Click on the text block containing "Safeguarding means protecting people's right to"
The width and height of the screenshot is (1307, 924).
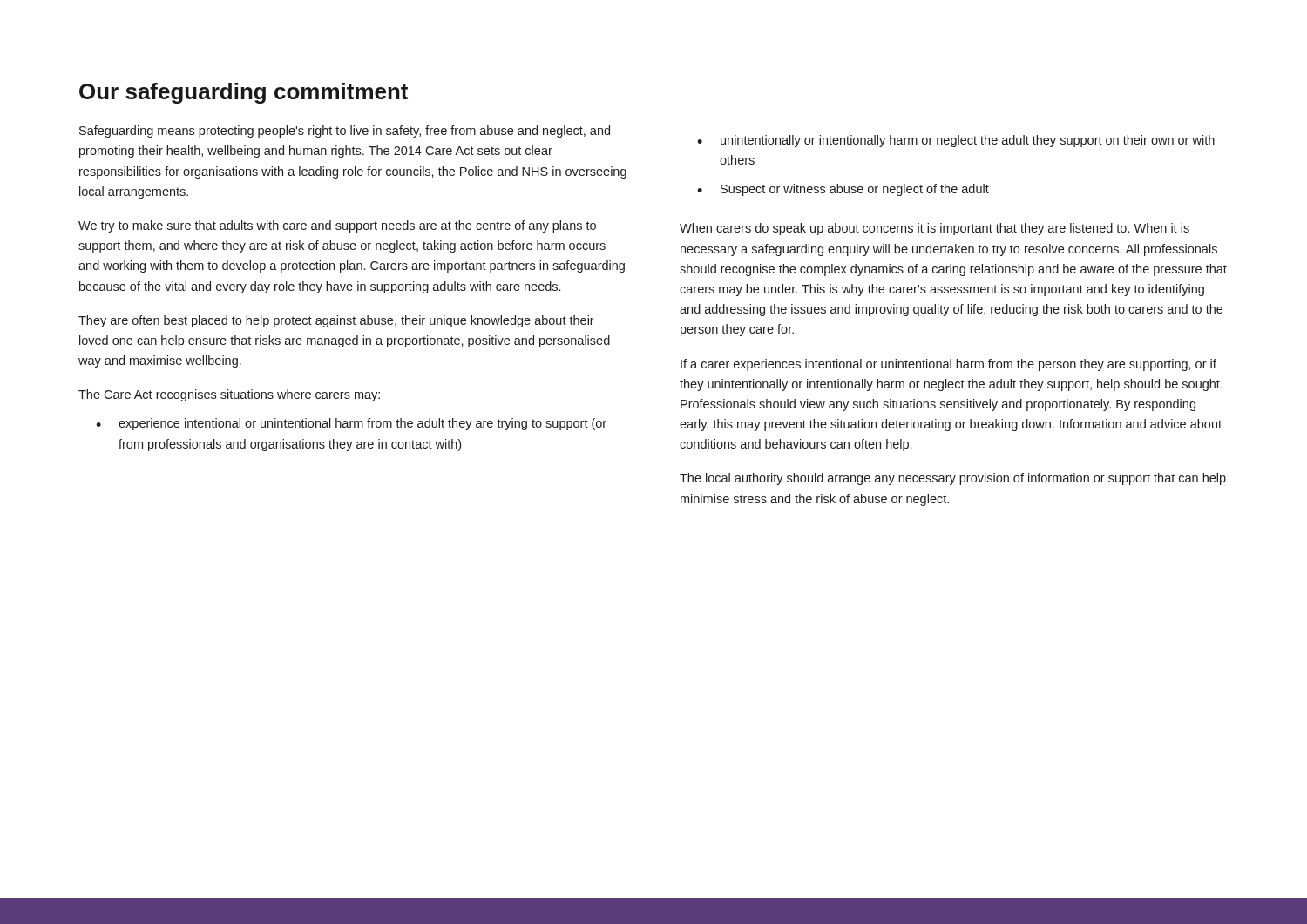point(353,161)
